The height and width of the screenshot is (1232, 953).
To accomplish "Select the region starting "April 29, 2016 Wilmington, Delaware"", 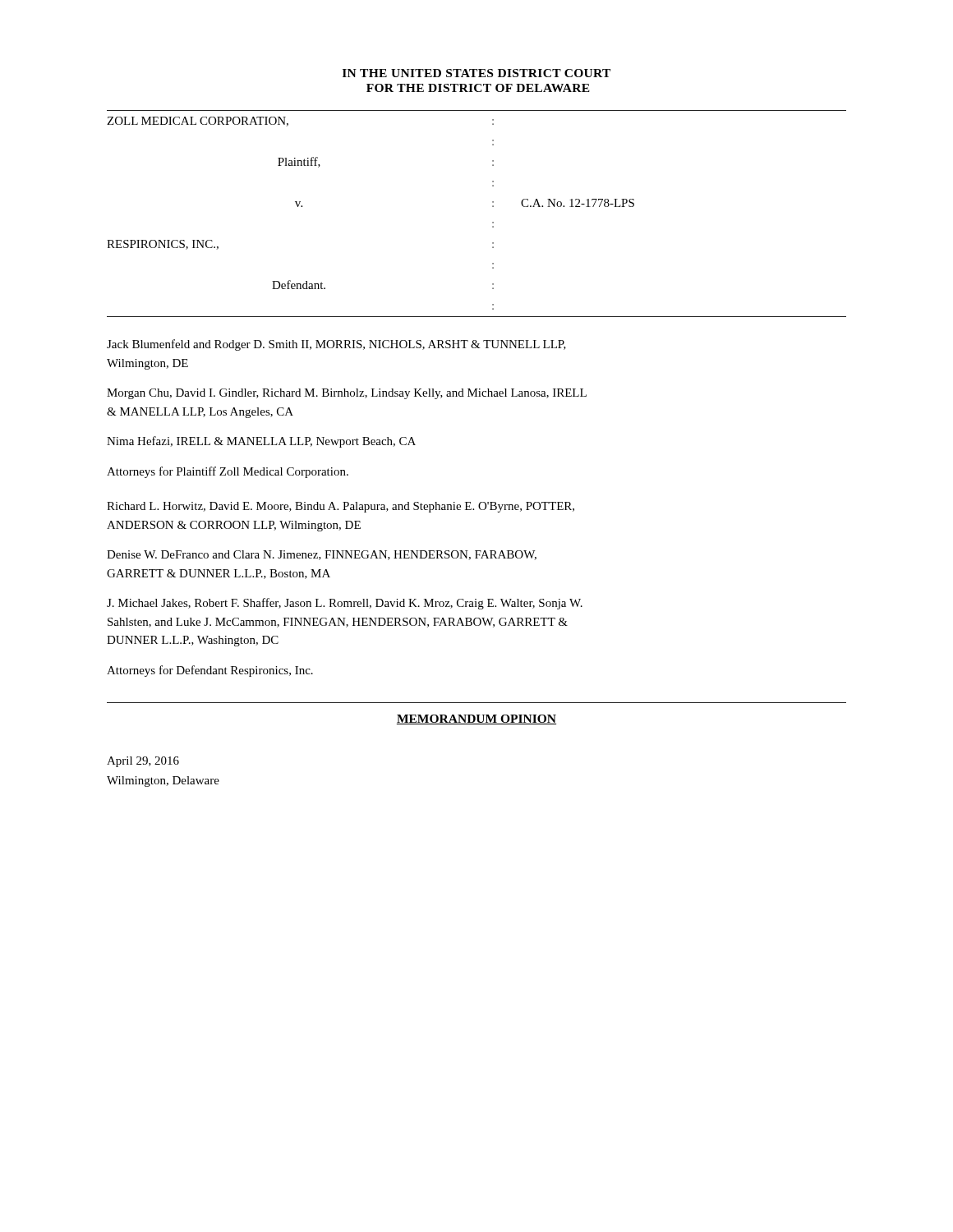I will click(x=163, y=770).
